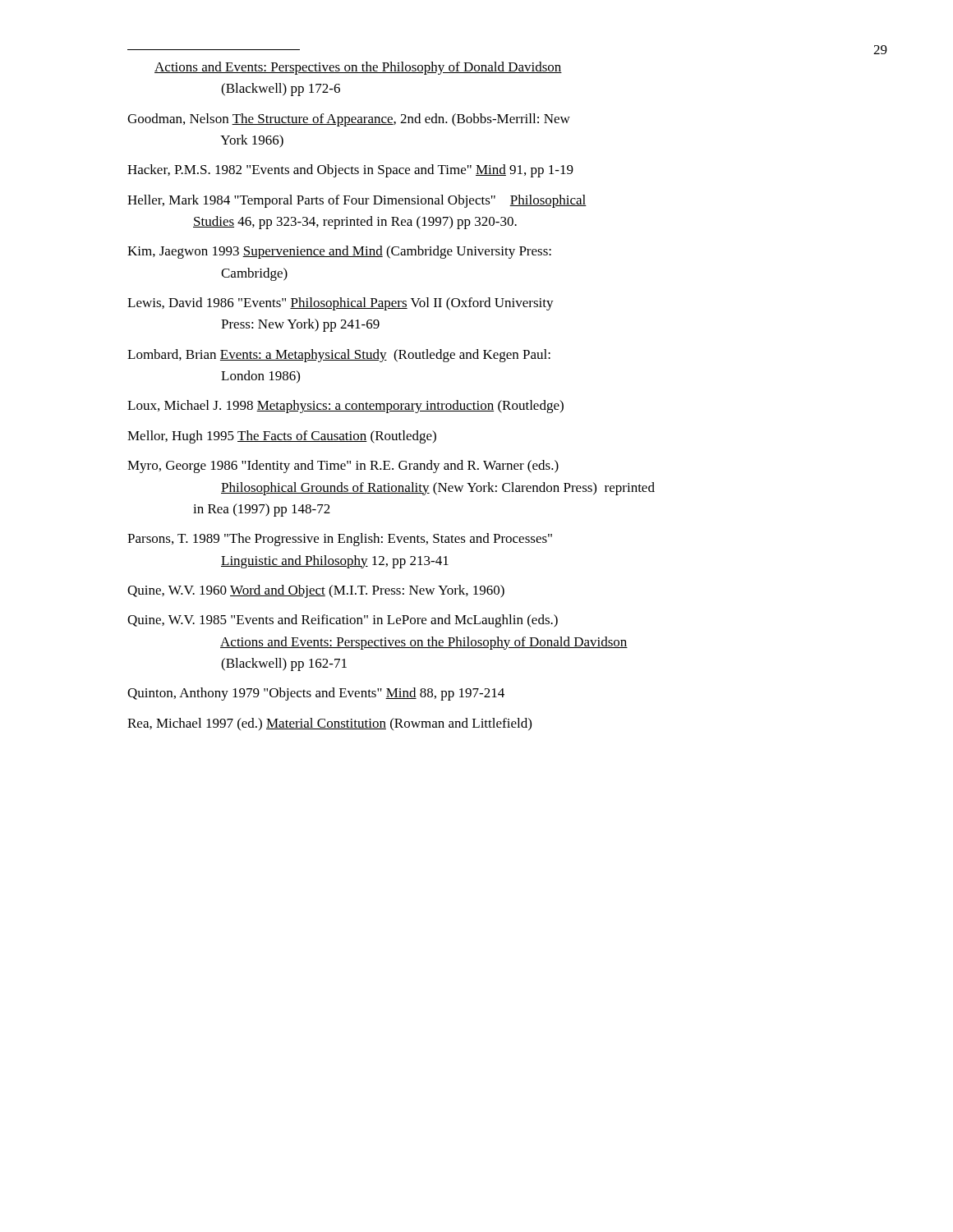Locate the list item containing "Lombard, Brian Events: a Metaphysical Study (Routledge"
This screenshot has height=1232, width=953.
pyautogui.click(x=339, y=365)
